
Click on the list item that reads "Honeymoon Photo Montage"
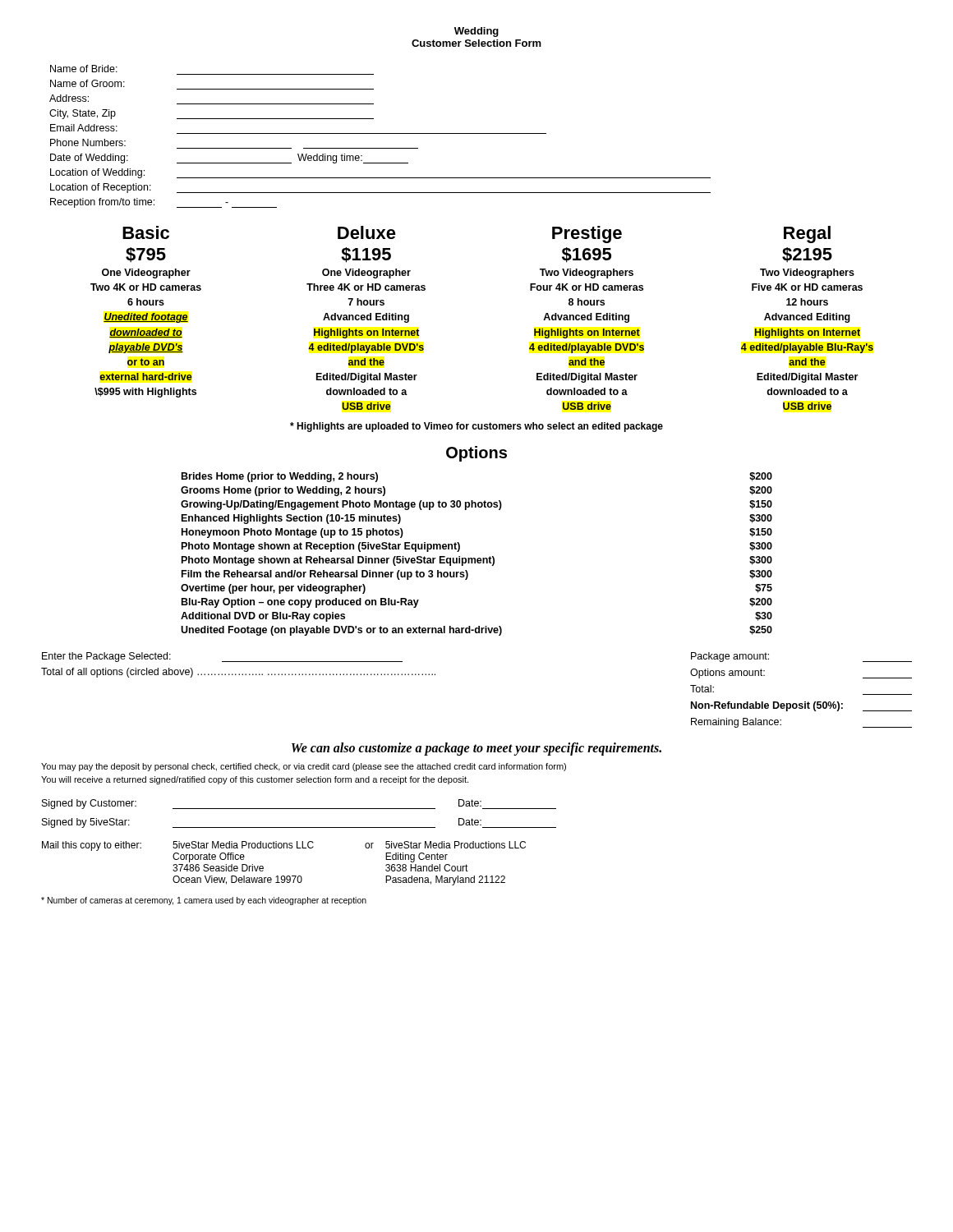click(x=285, y=533)
